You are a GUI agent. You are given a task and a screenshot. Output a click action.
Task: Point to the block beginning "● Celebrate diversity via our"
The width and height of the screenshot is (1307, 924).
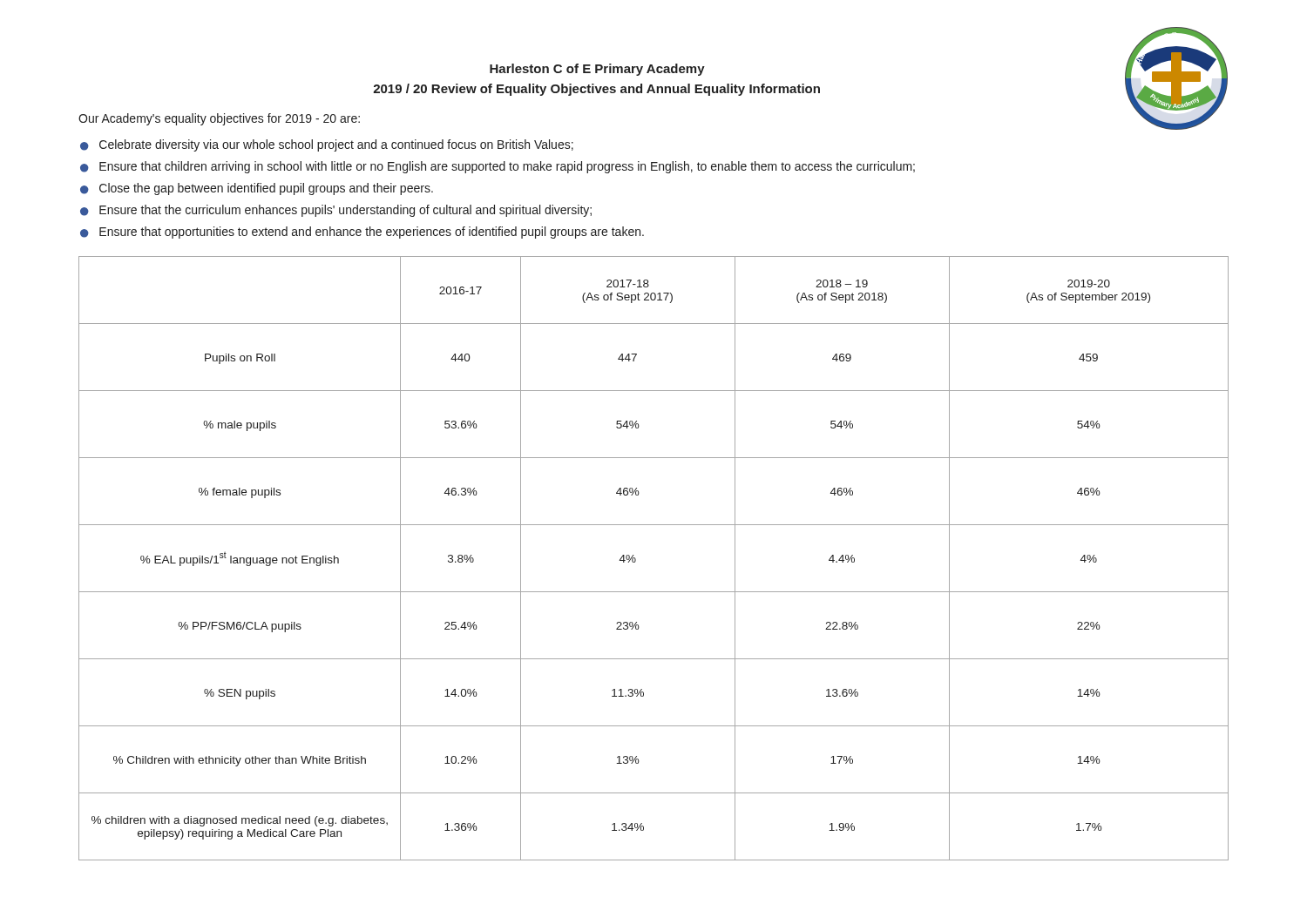tap(326, 146)
